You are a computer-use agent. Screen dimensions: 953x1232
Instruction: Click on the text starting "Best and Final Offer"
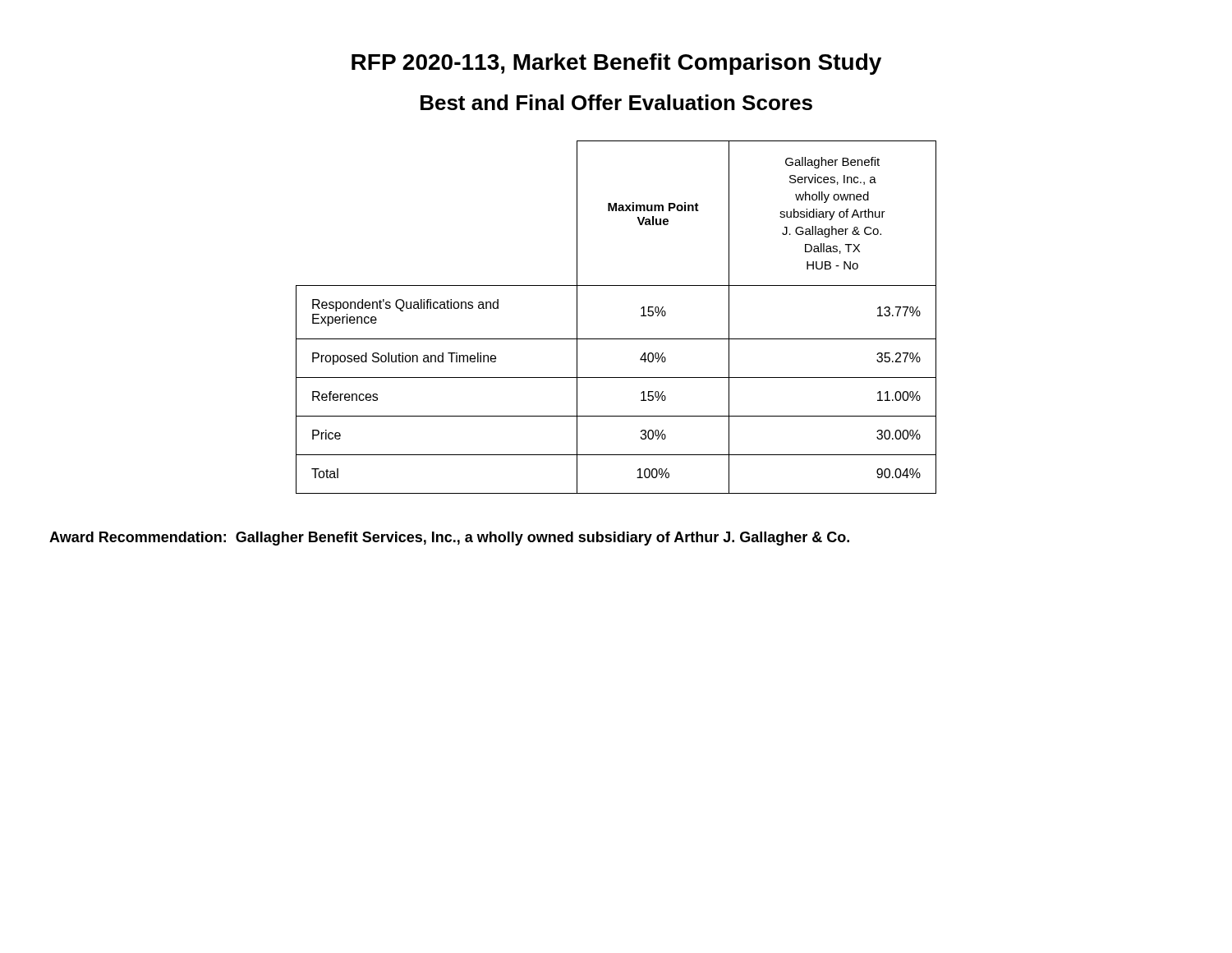616,103
